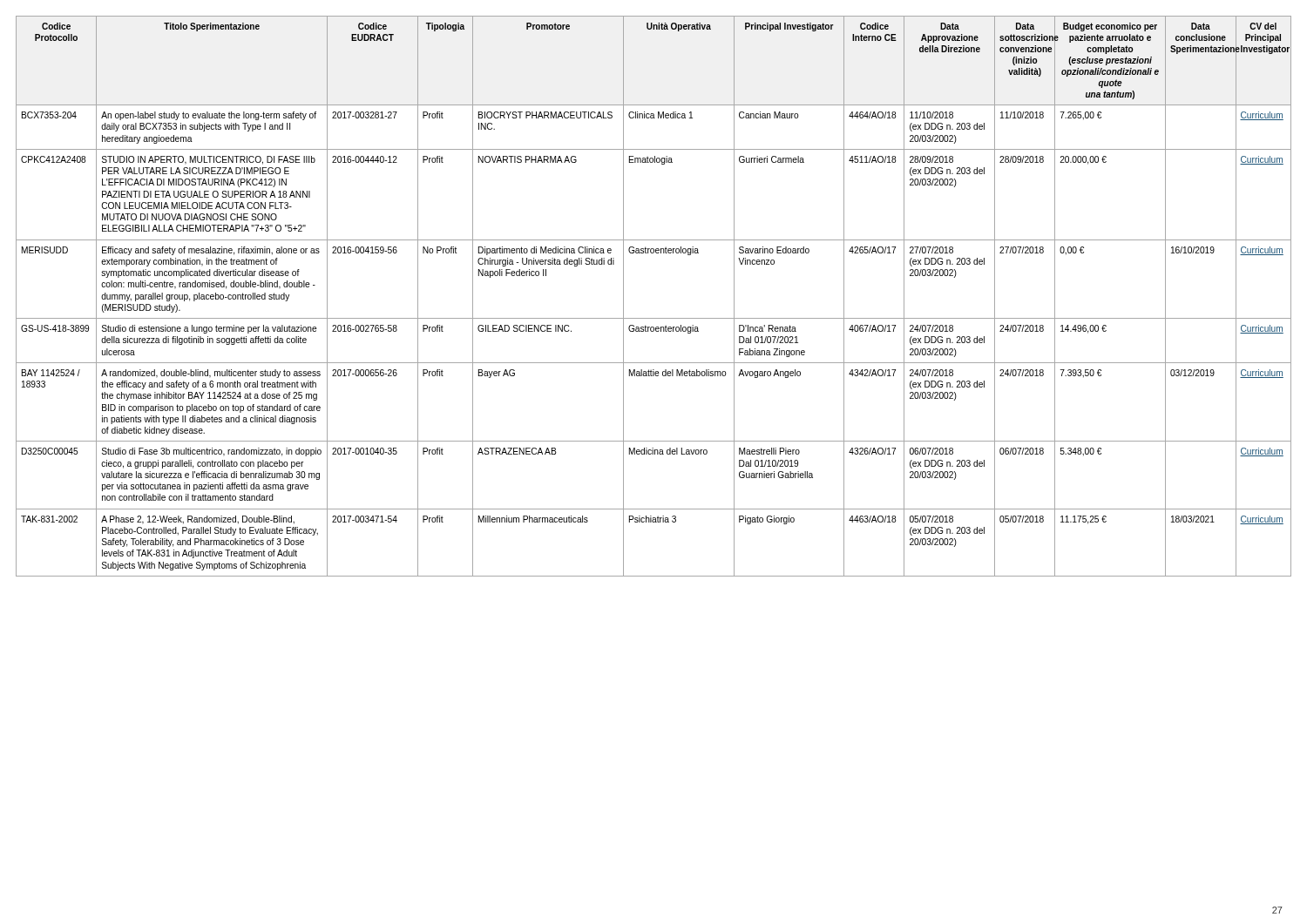
Task: Select the table that reads "Pigato Giorgio"
Action: (654, 455)
